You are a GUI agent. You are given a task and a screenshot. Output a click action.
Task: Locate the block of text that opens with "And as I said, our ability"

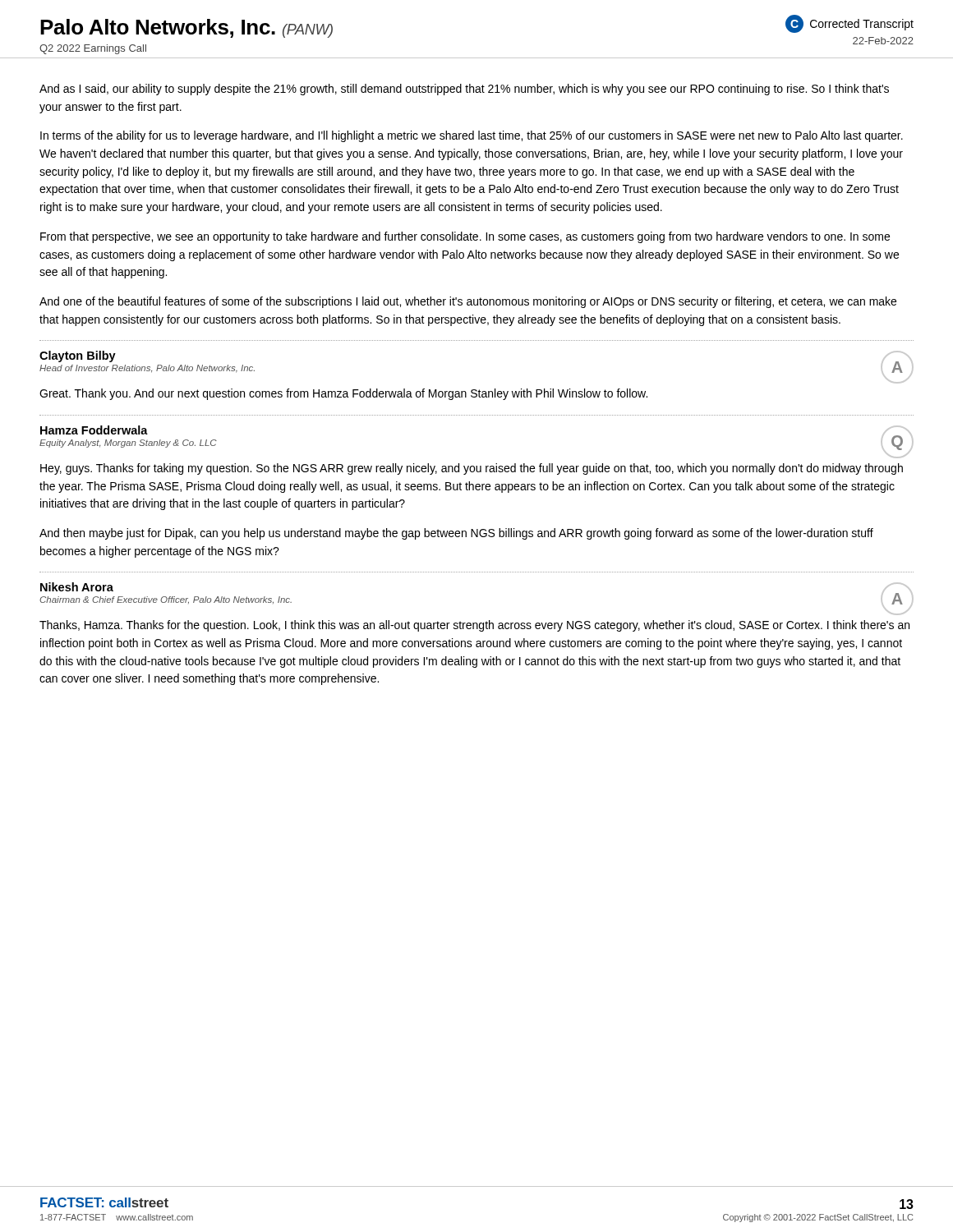[x=464, y=98]
